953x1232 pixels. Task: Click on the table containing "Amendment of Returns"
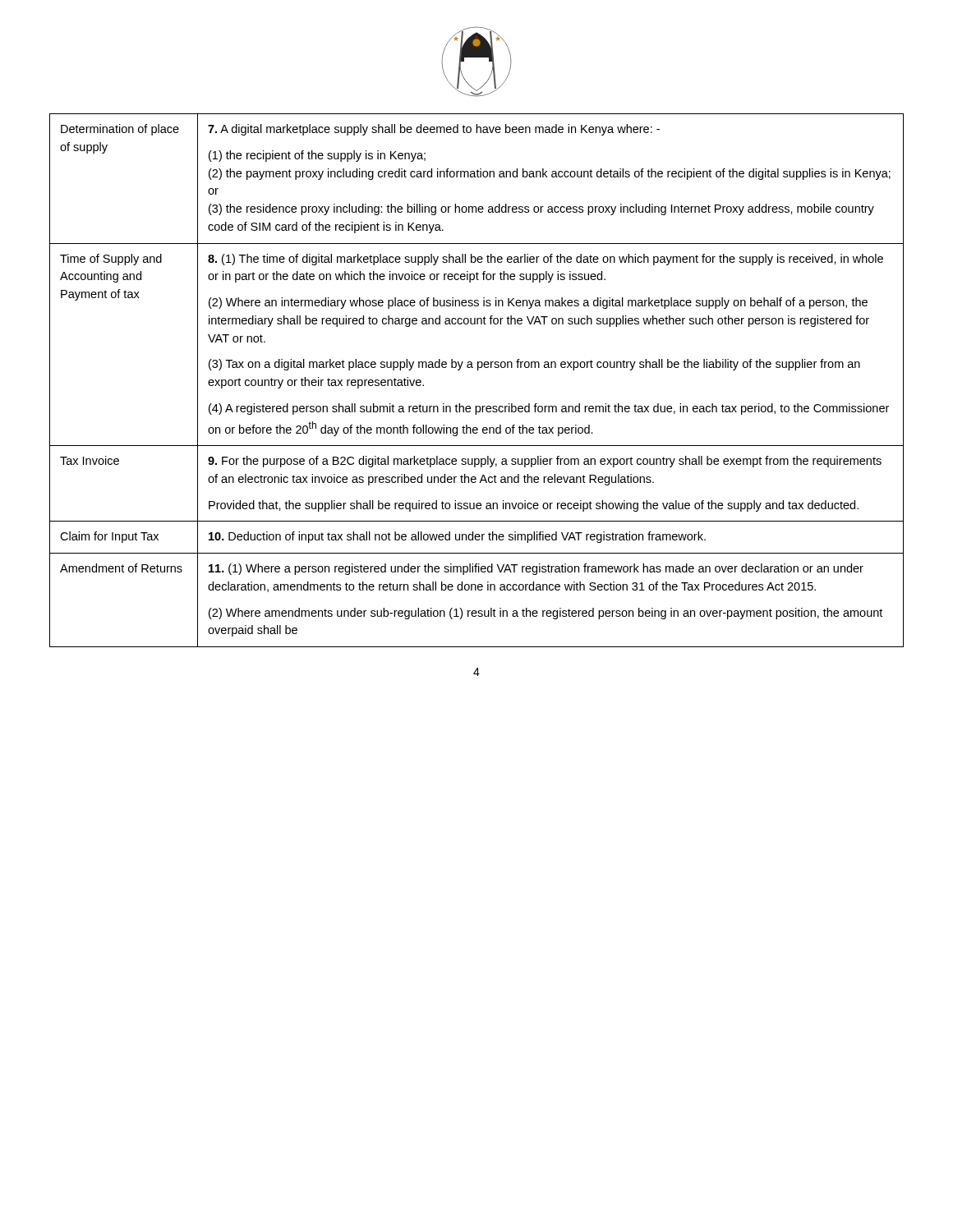pos(476,380)
